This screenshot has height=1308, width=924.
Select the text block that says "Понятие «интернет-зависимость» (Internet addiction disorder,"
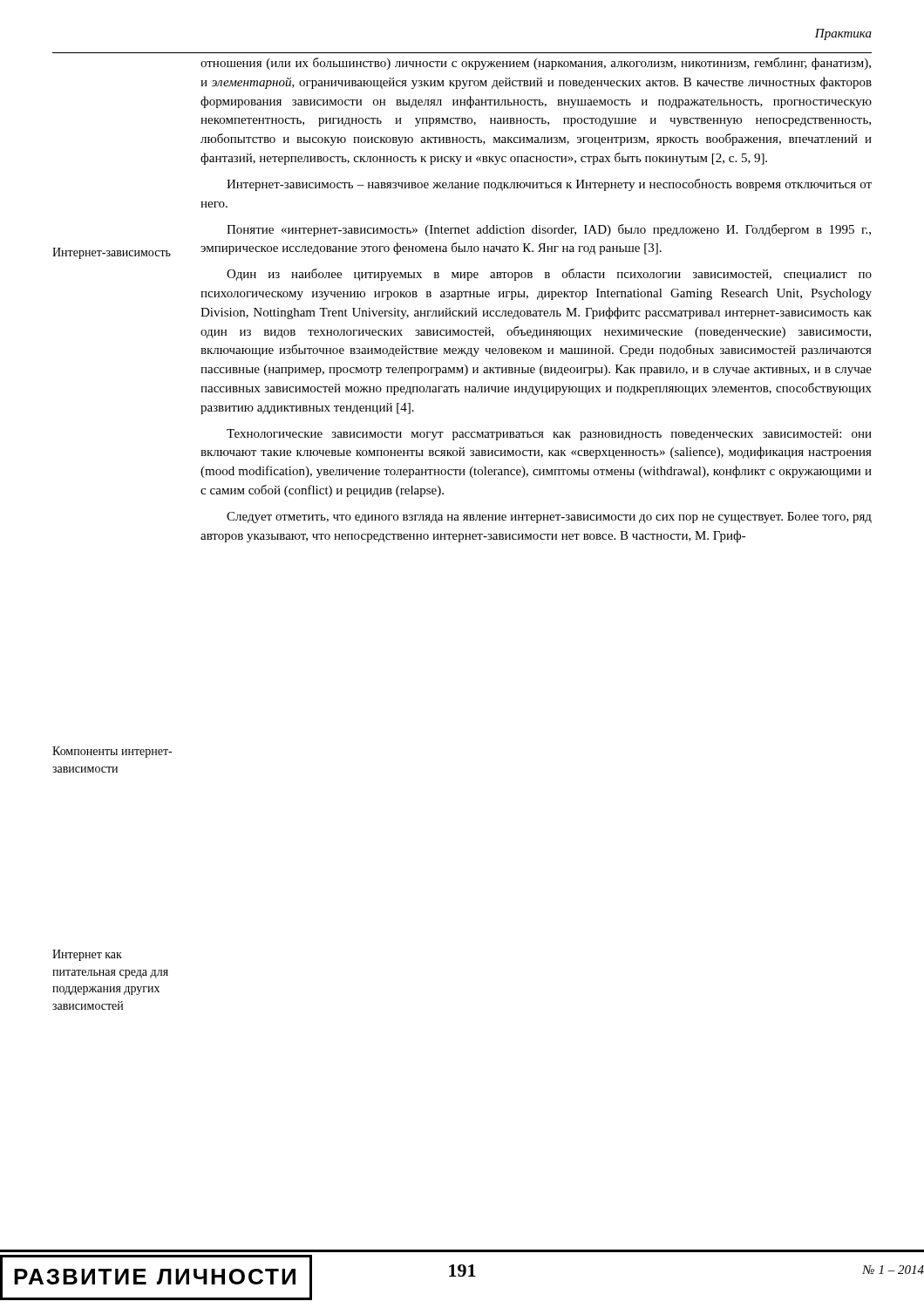[x=536, y=238]
